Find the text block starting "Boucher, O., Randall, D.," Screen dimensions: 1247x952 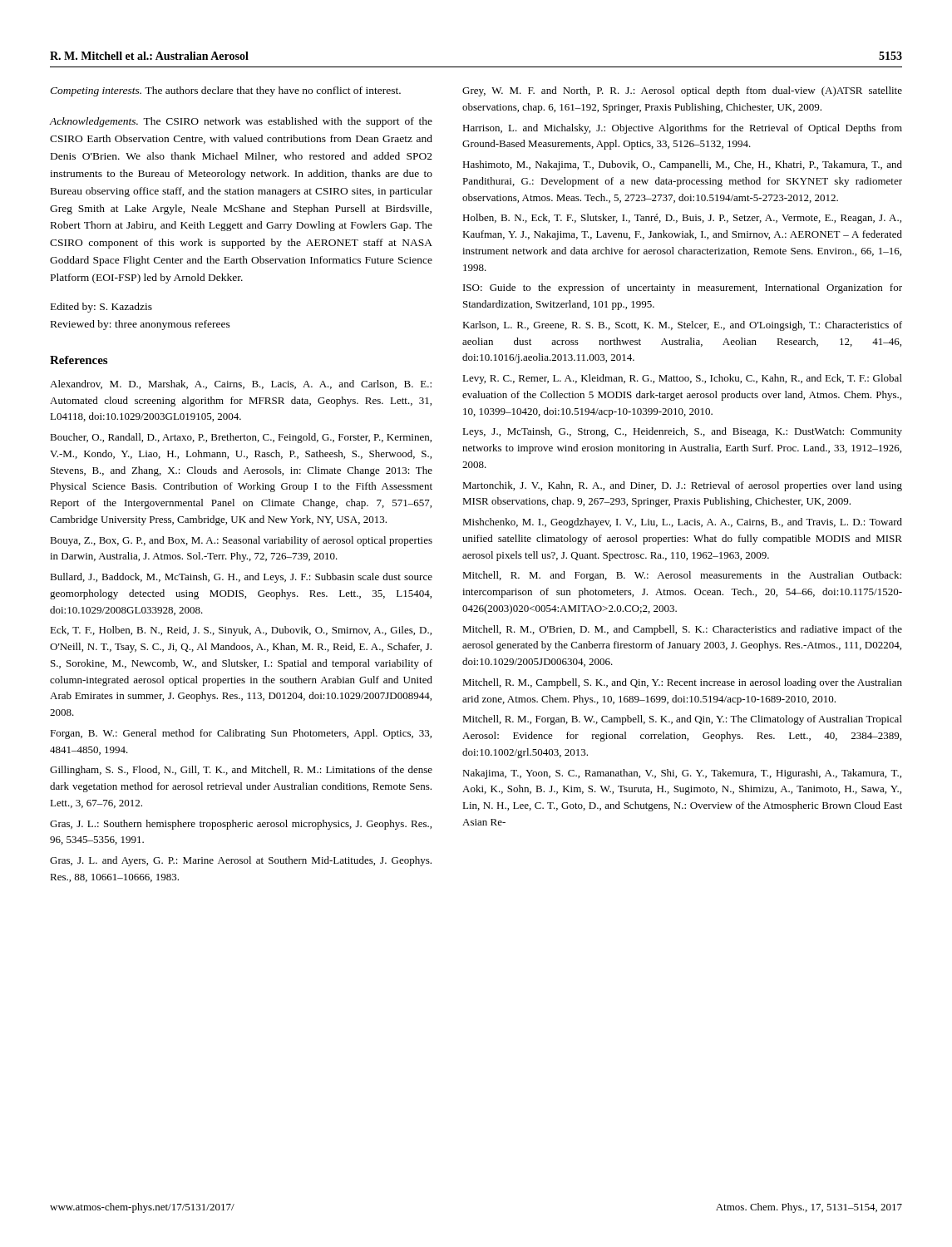pos(241,478)
